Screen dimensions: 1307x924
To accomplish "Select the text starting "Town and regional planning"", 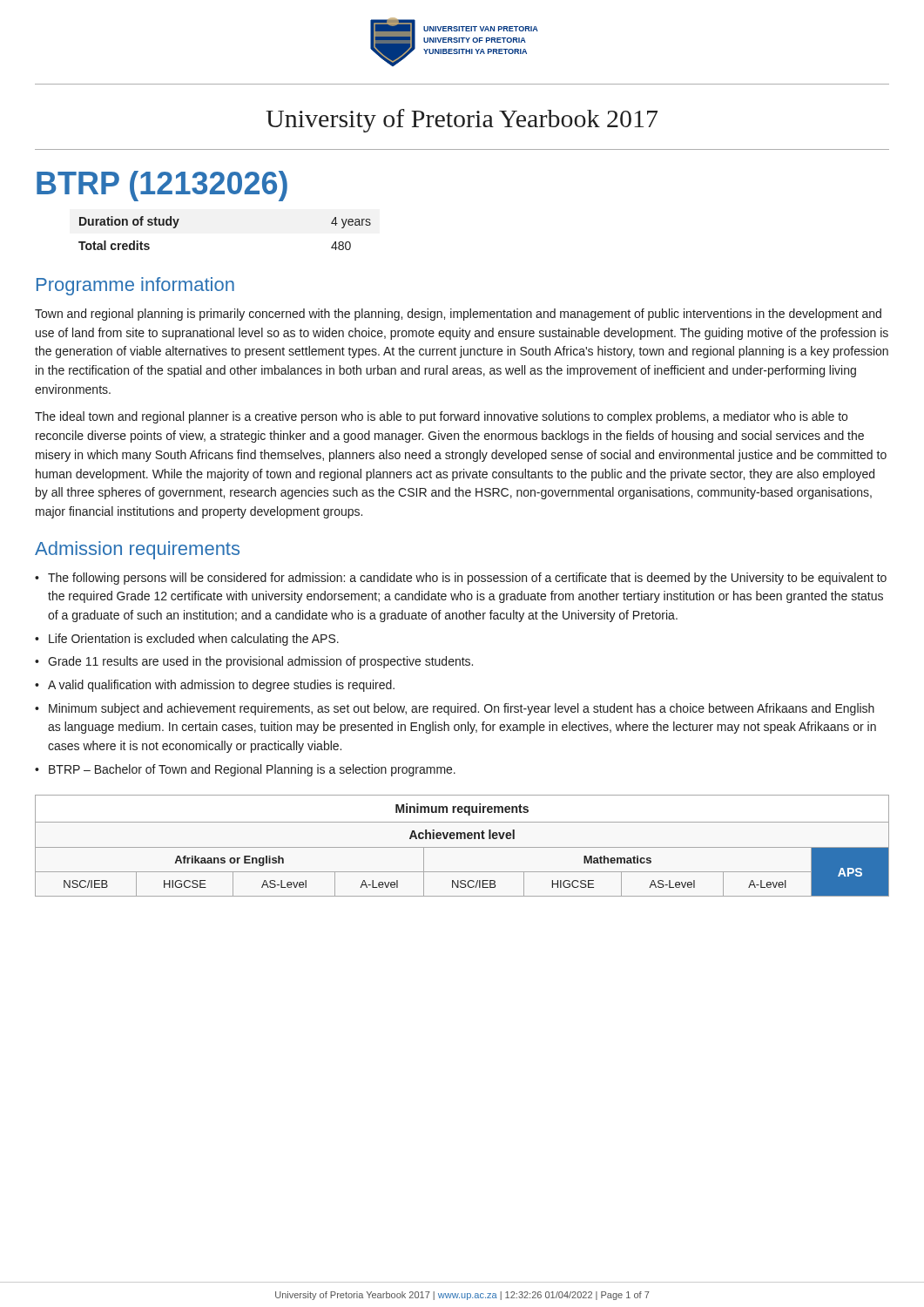I will click(x=462, y=352).
